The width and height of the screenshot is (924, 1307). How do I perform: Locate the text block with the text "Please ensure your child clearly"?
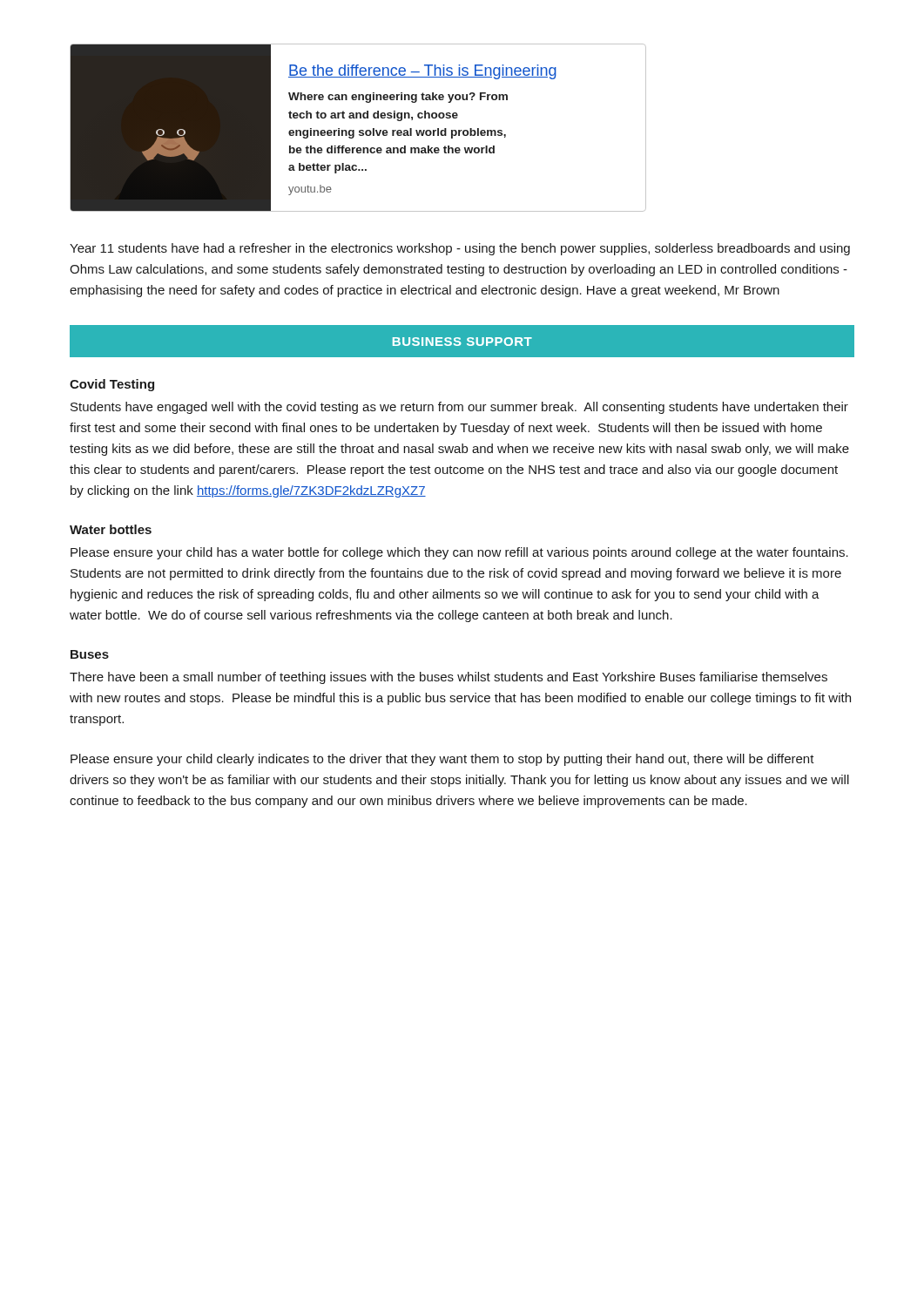(460, 779)
